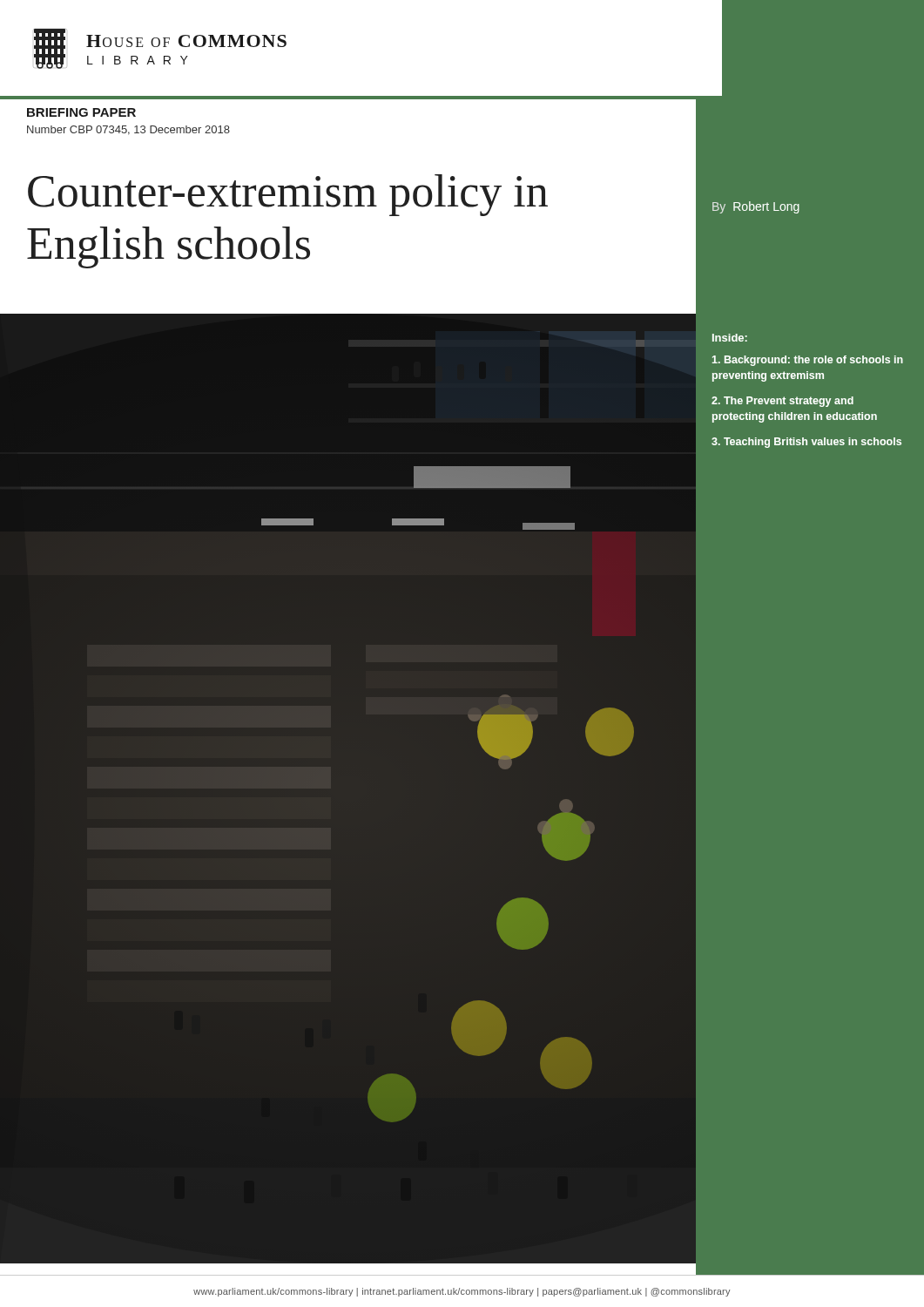This screenshot has height=1307, width=924.
Task: Select the list item with the text "Background: the role of"
Action: (x=807, y=368)
